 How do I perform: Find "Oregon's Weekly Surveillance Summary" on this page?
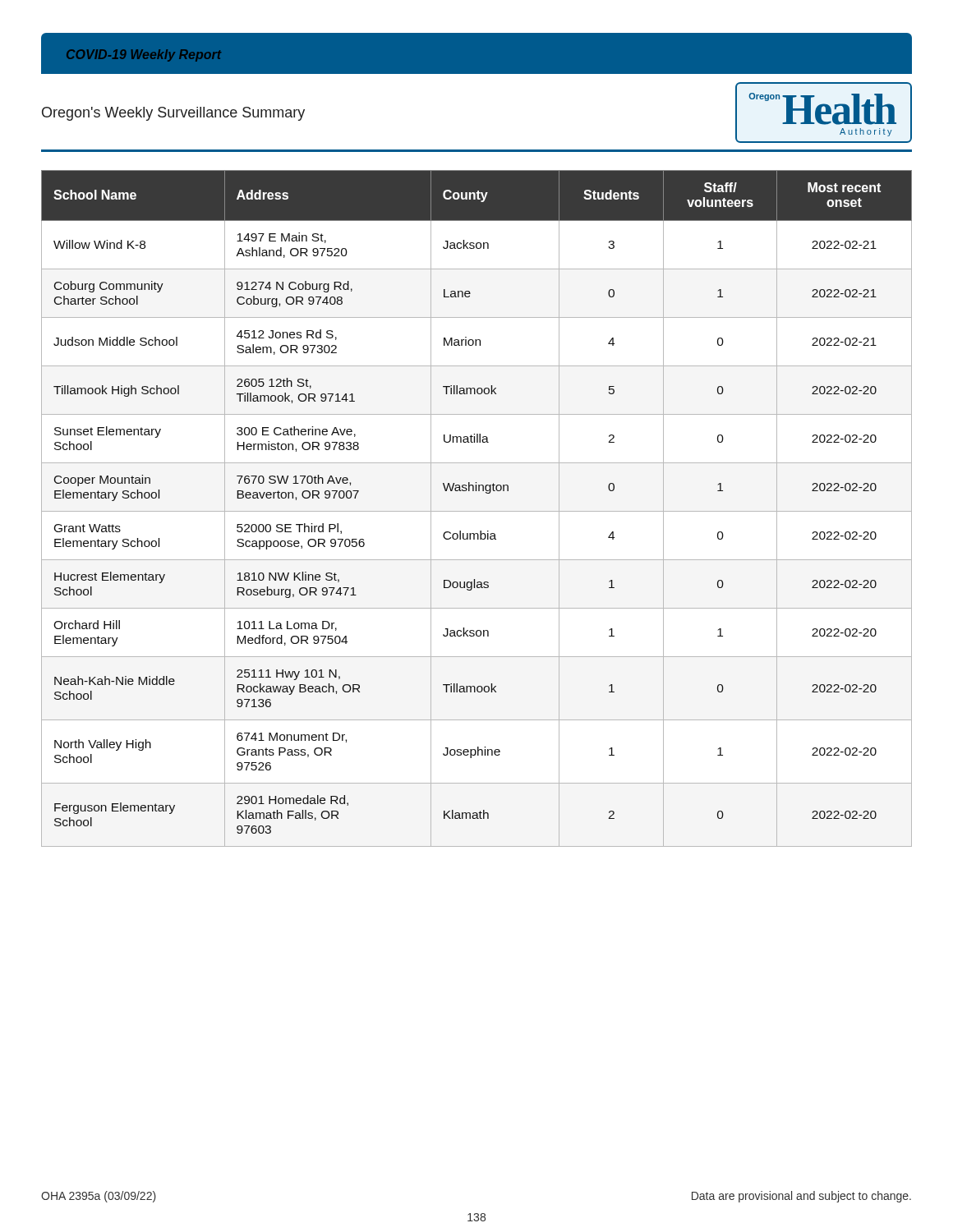(x=173, y=112)
